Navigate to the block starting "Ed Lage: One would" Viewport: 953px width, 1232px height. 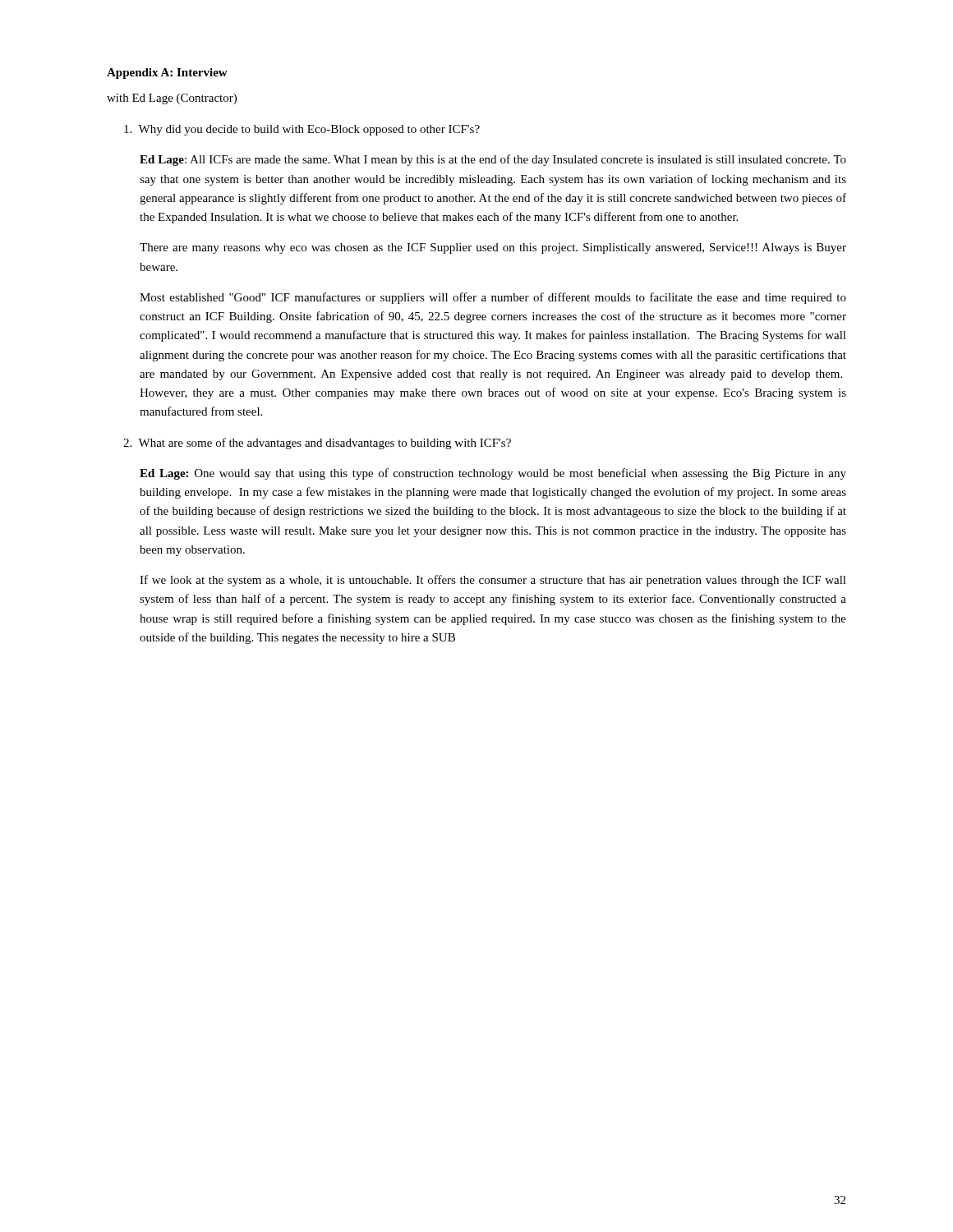(x=493, y=474)
